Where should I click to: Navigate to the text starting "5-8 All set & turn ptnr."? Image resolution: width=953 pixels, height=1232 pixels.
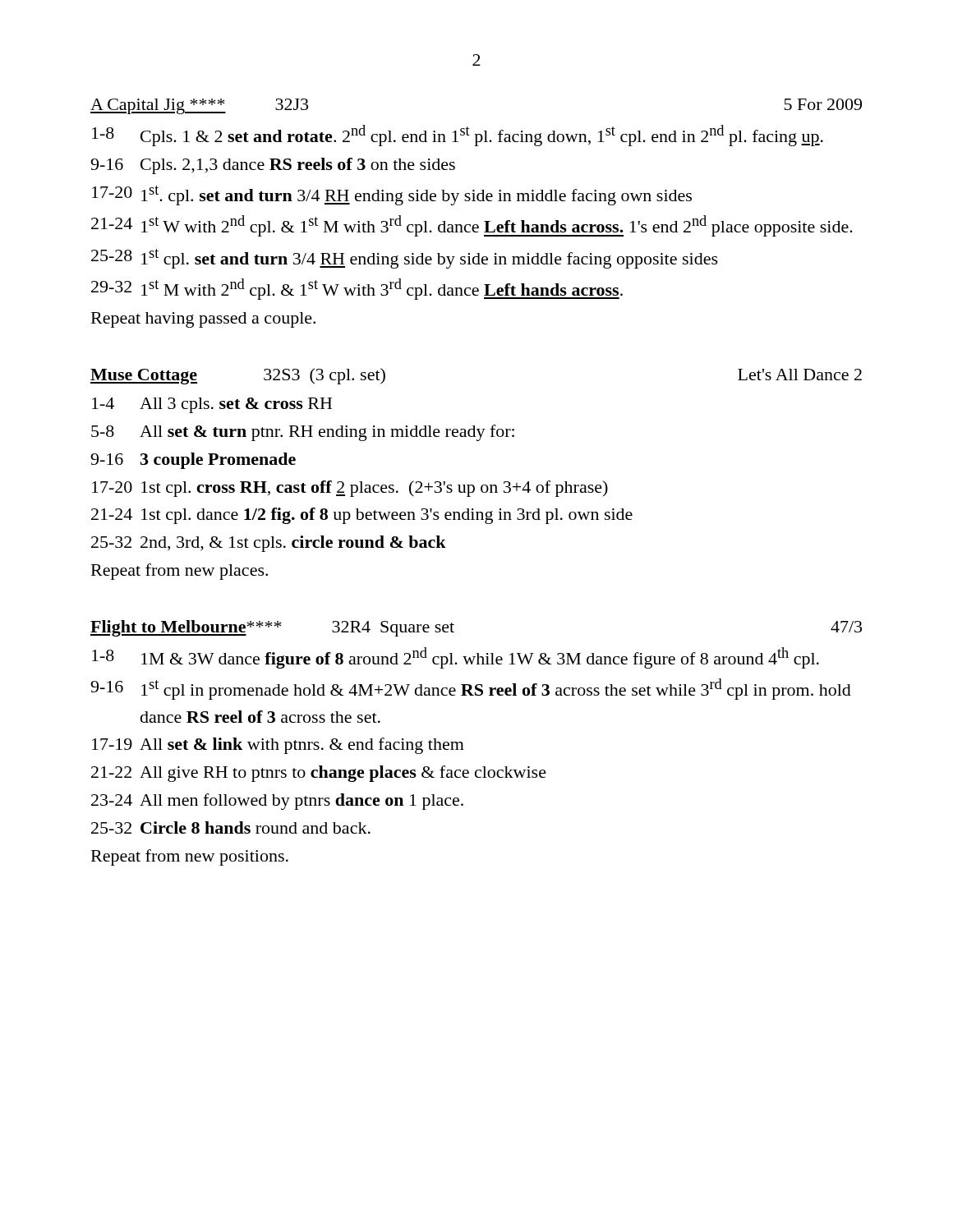click(476, 431)
